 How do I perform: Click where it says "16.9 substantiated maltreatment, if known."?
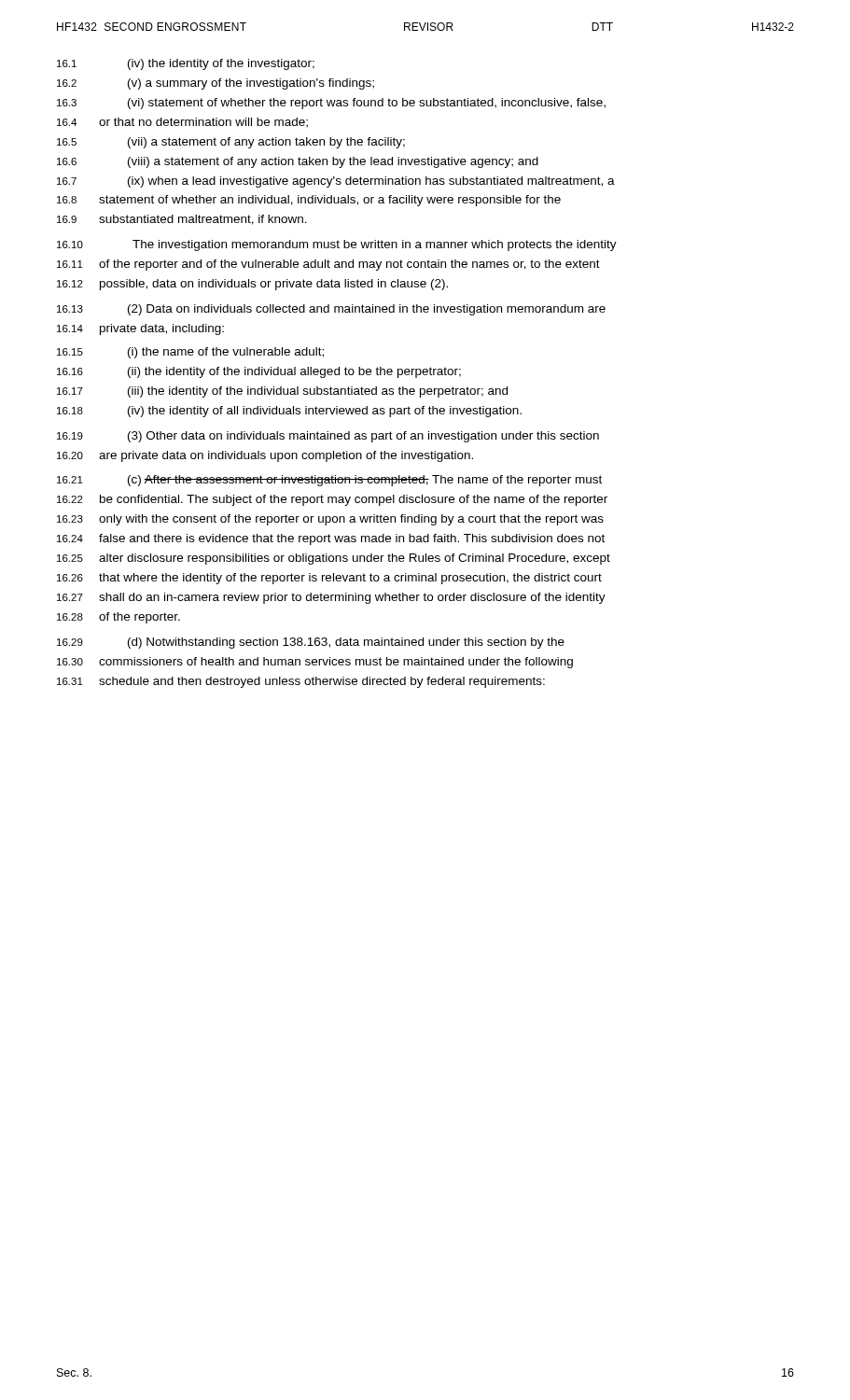[x=182, y=220]
